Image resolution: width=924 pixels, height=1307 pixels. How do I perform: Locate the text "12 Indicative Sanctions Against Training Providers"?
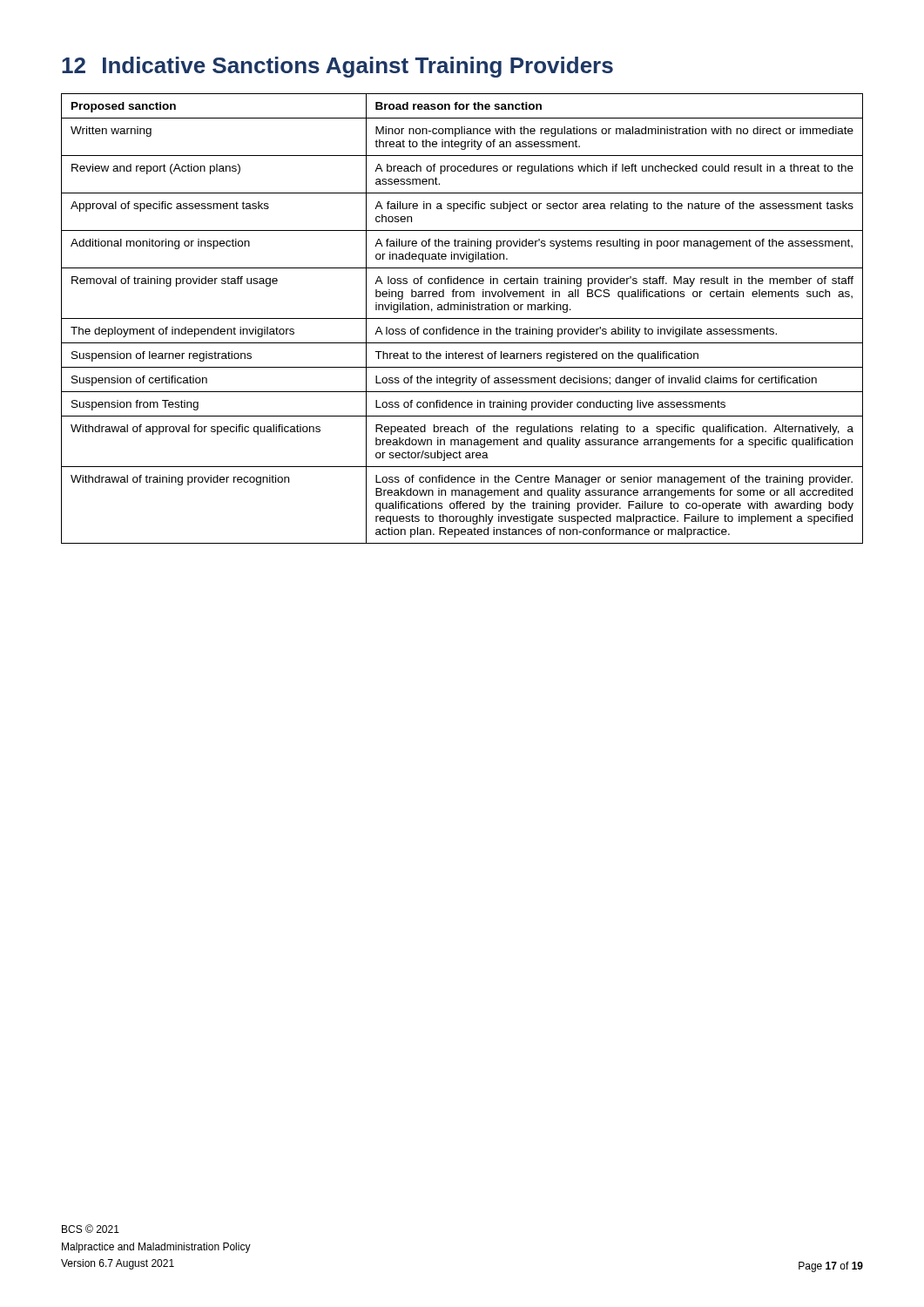[x=337, y=65]
